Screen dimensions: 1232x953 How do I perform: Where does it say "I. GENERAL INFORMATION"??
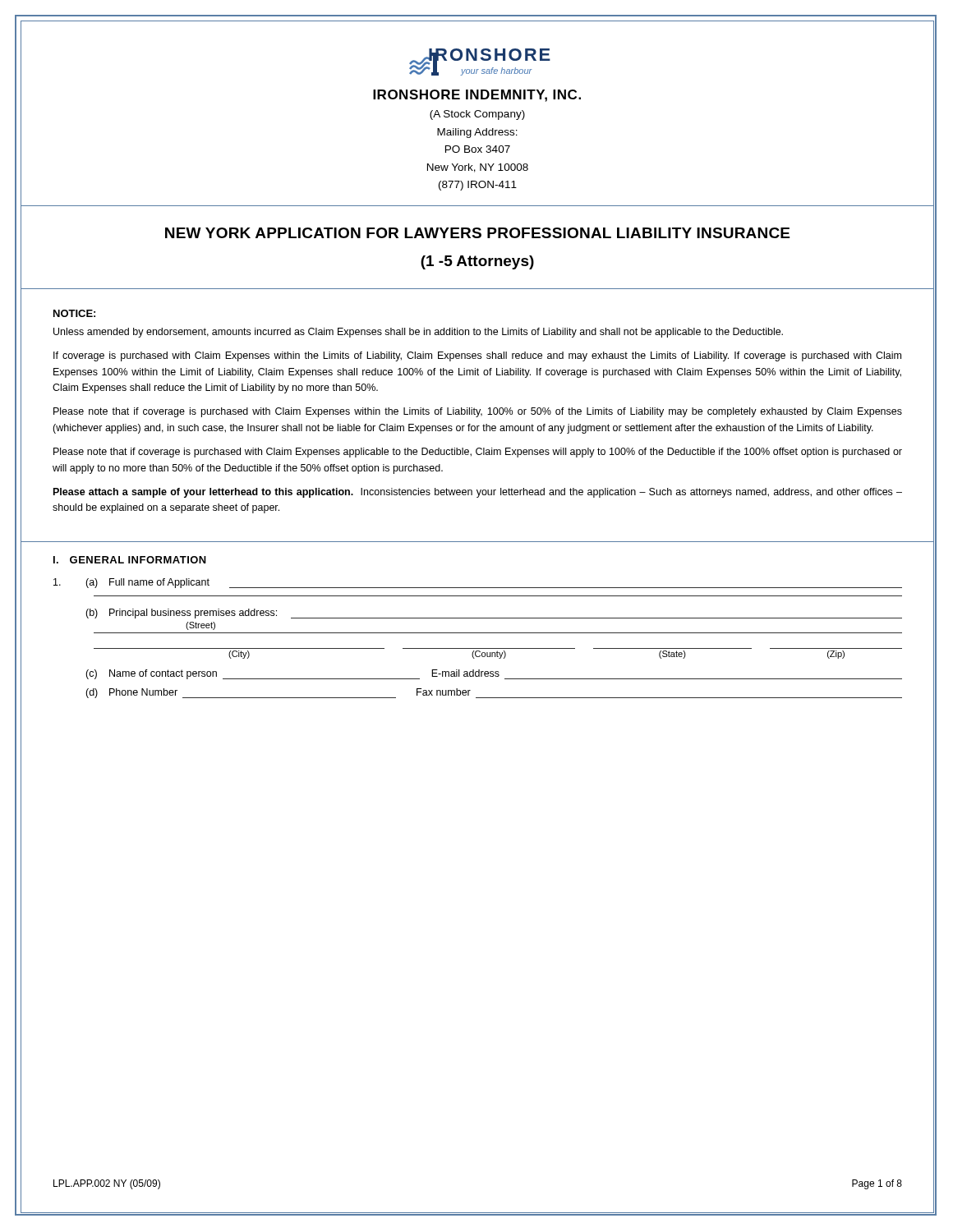point(130,559)
